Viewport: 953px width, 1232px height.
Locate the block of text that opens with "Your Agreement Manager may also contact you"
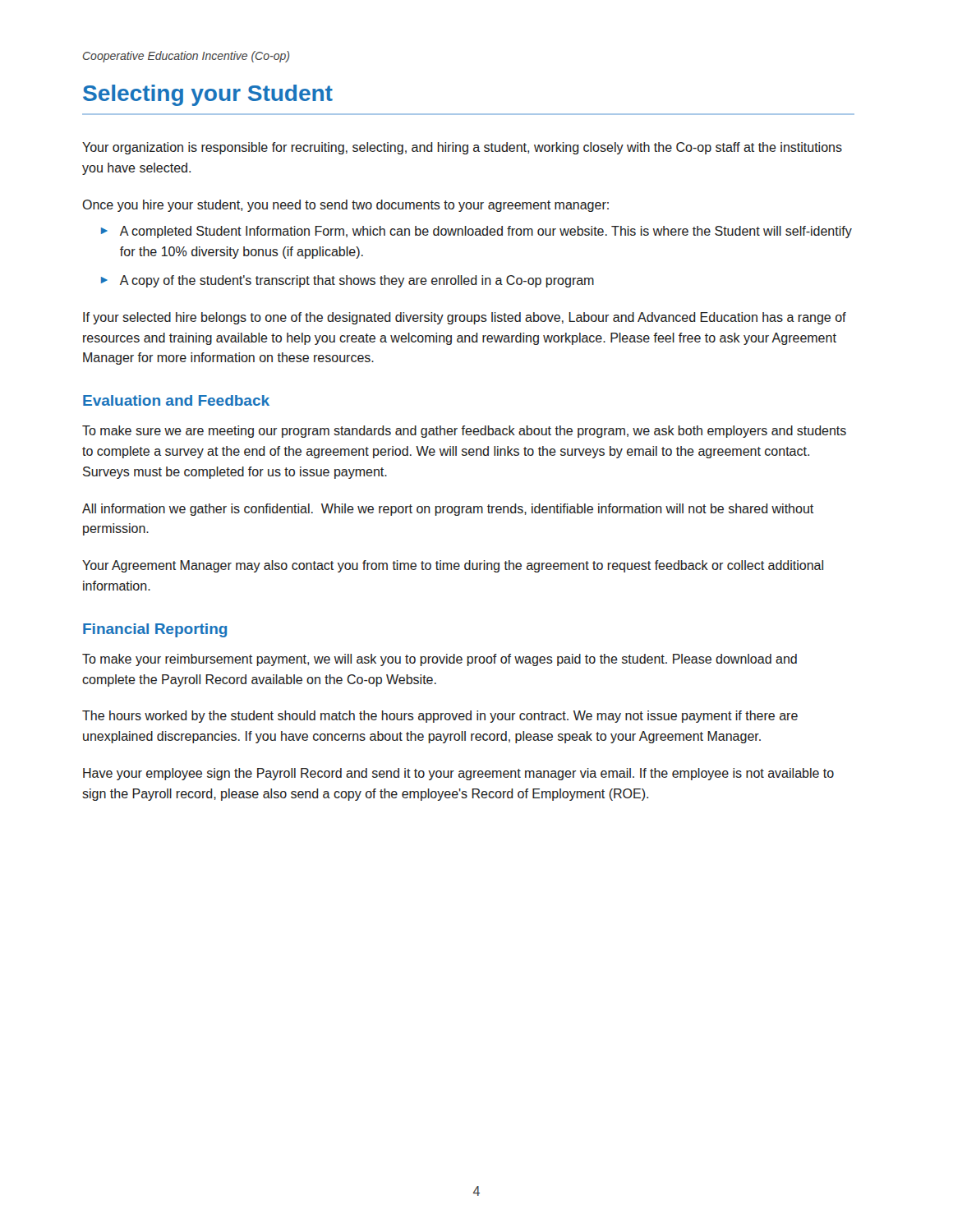pos(453,576)
